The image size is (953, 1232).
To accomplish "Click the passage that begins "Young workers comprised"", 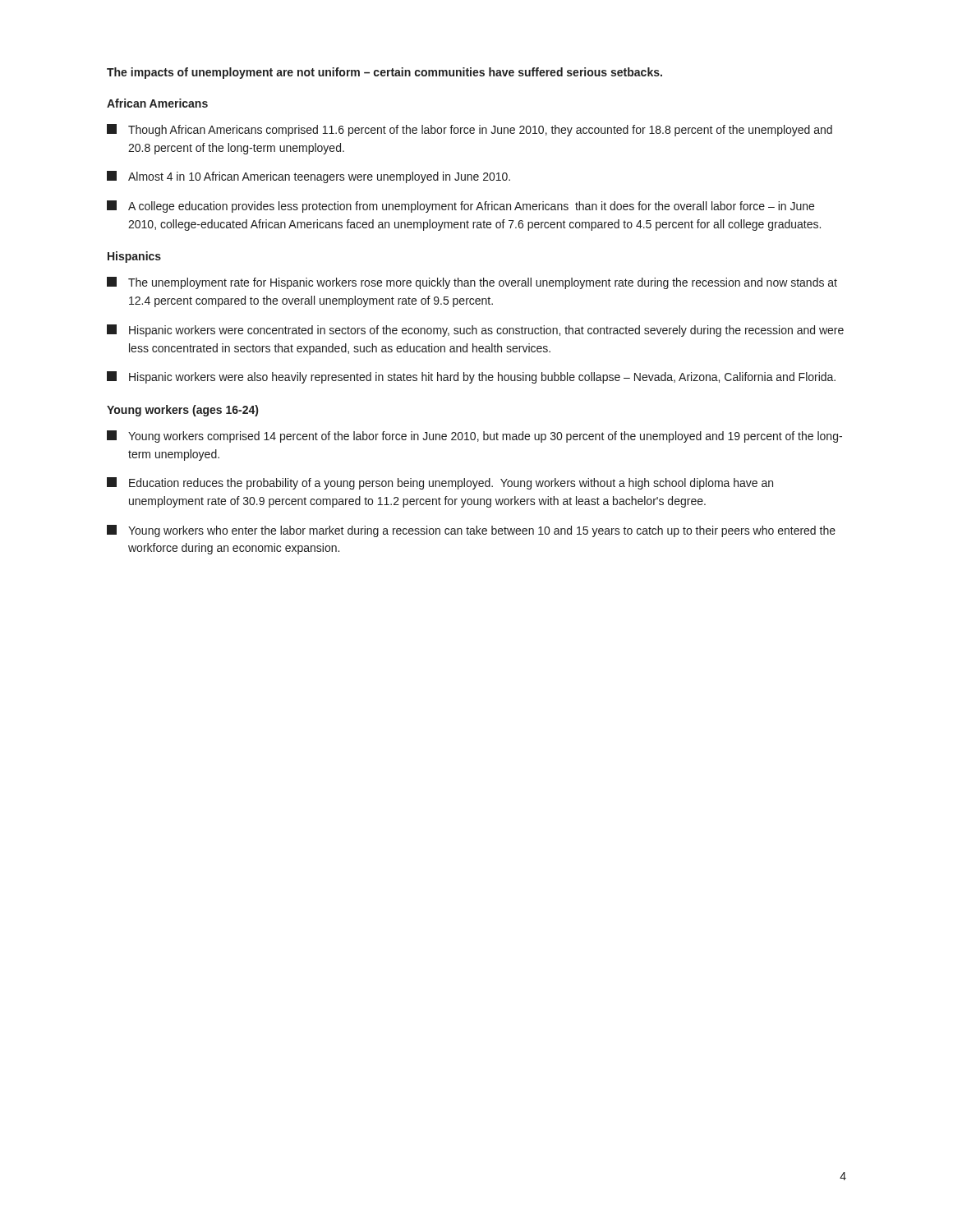I will point(476,446).
